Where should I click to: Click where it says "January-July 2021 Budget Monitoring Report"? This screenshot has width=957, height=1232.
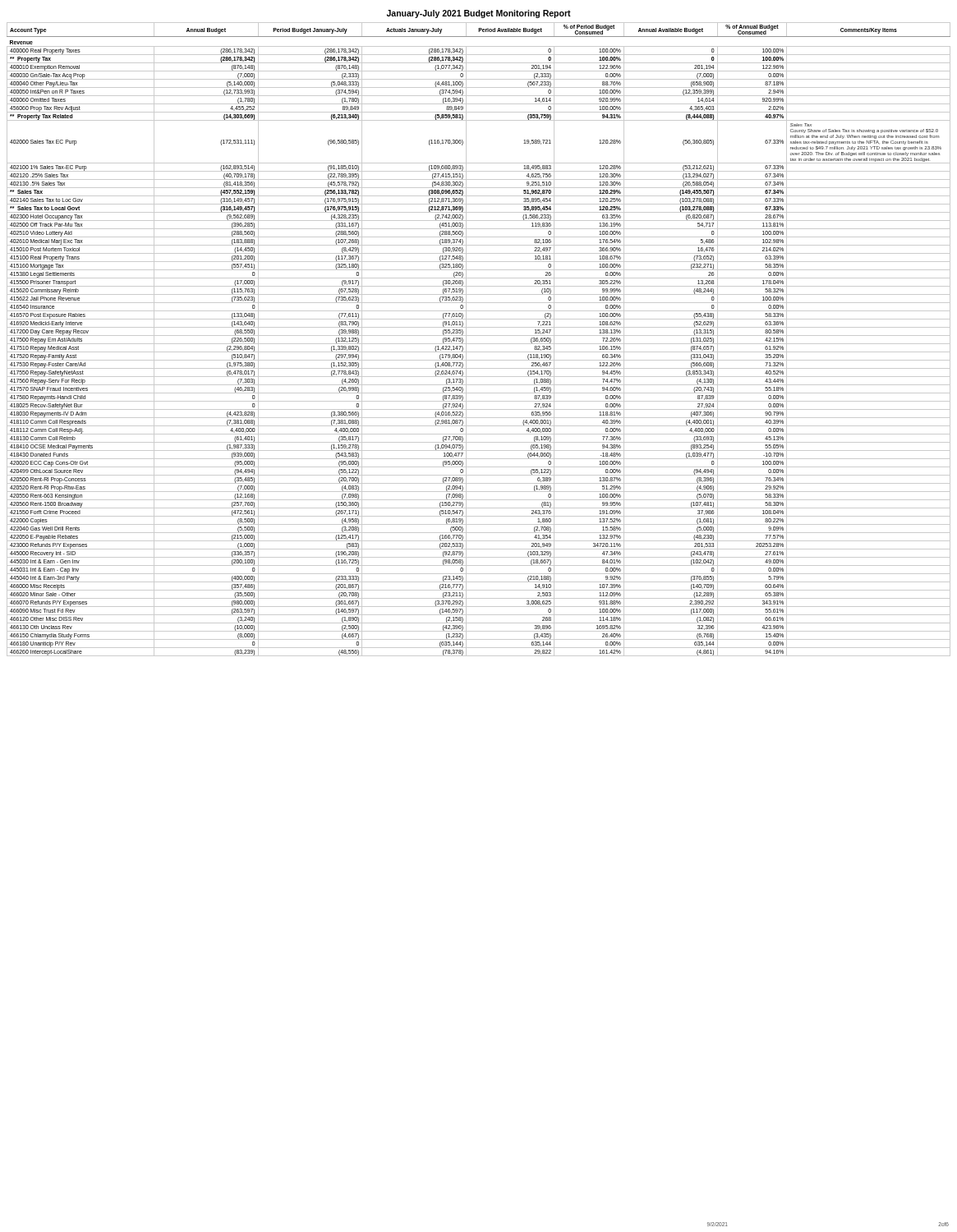478,13
